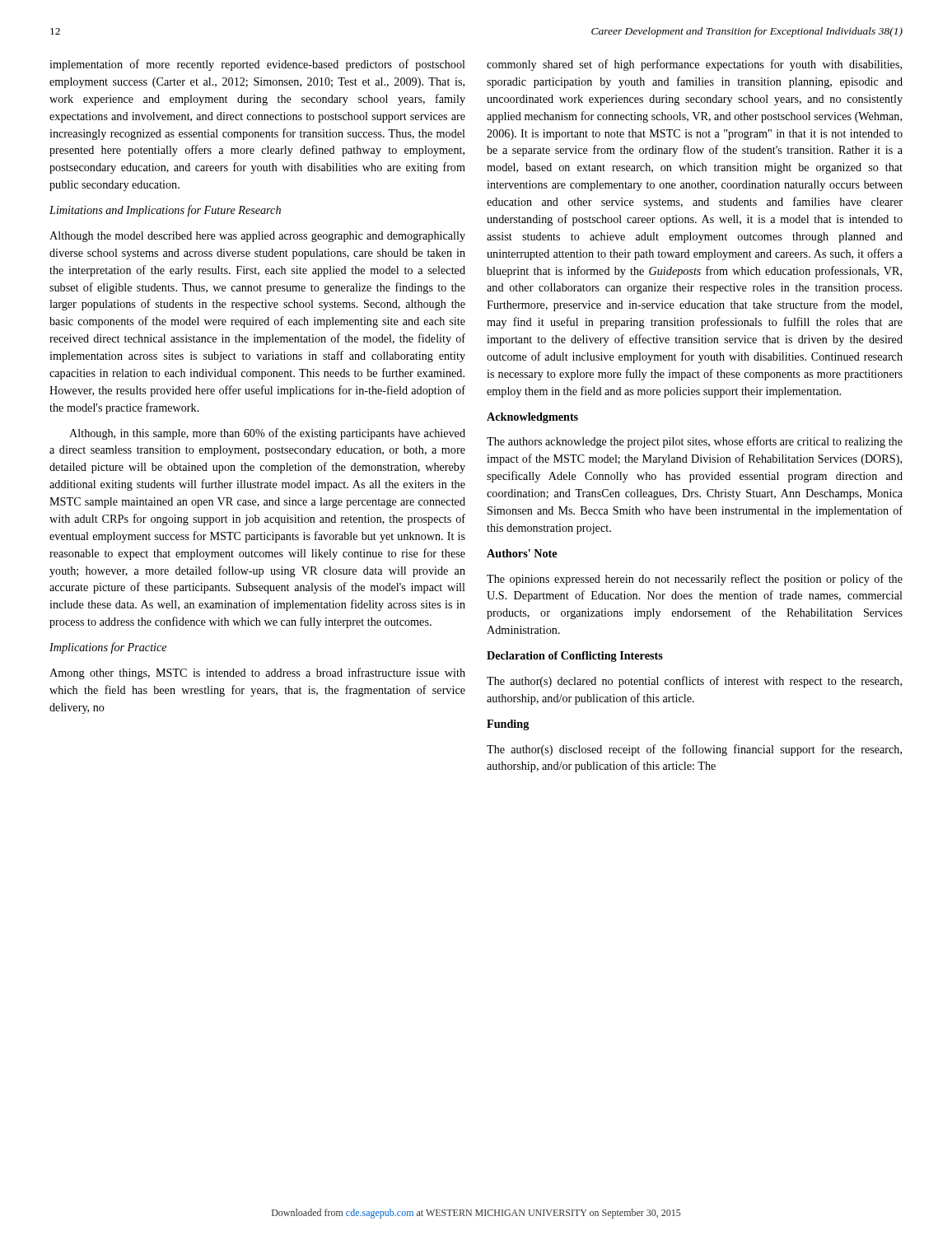Find the text starting "The author(s) declared no"
The image size is (952, 1235).
(x=695, y=690)
